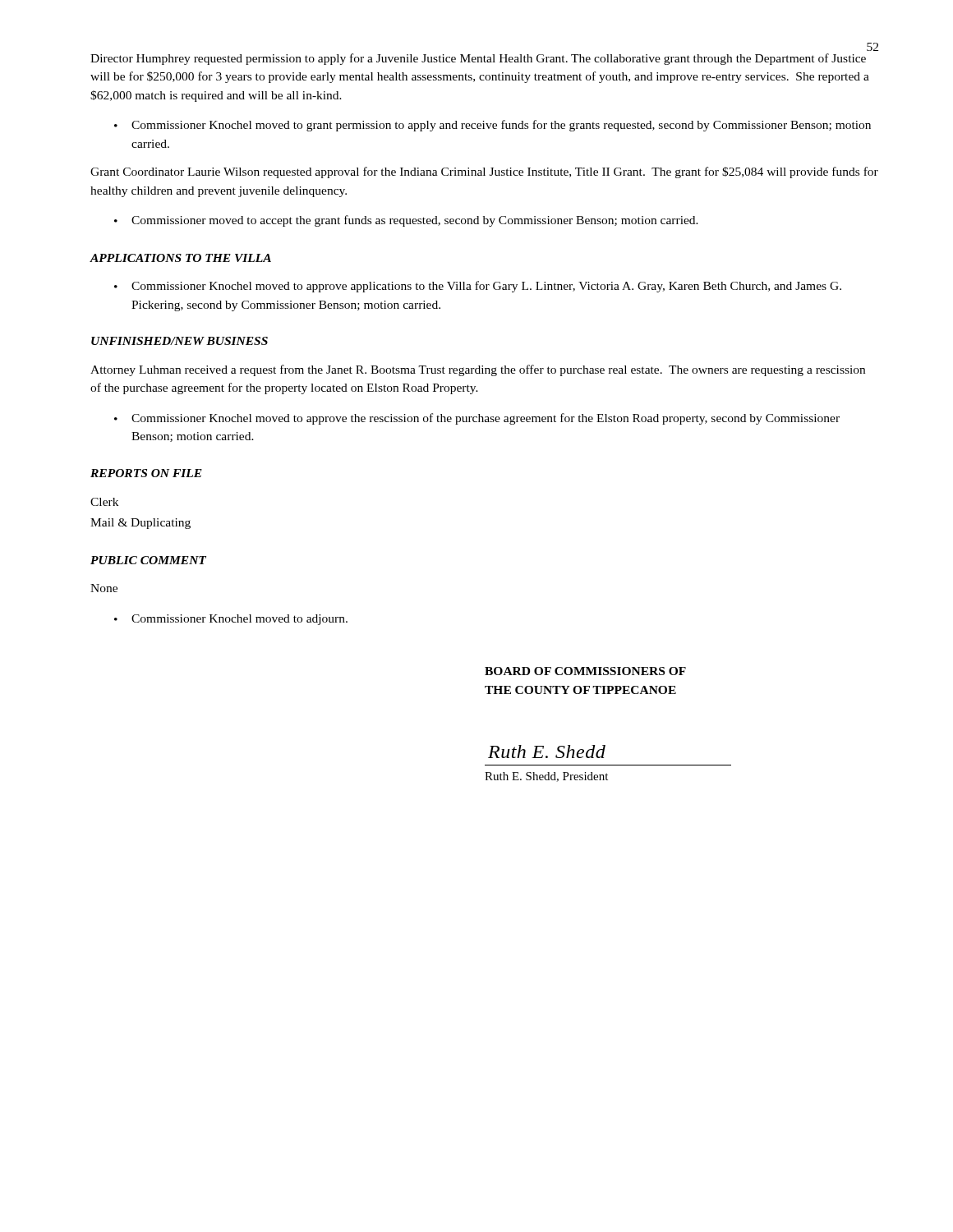Locate the region starting "BOARD OF COMMISSIONERS OFTHE COUNTY OF TIPPECANOE Ruth"
This screenshot has width=953, height=1232.
(585, 671)
